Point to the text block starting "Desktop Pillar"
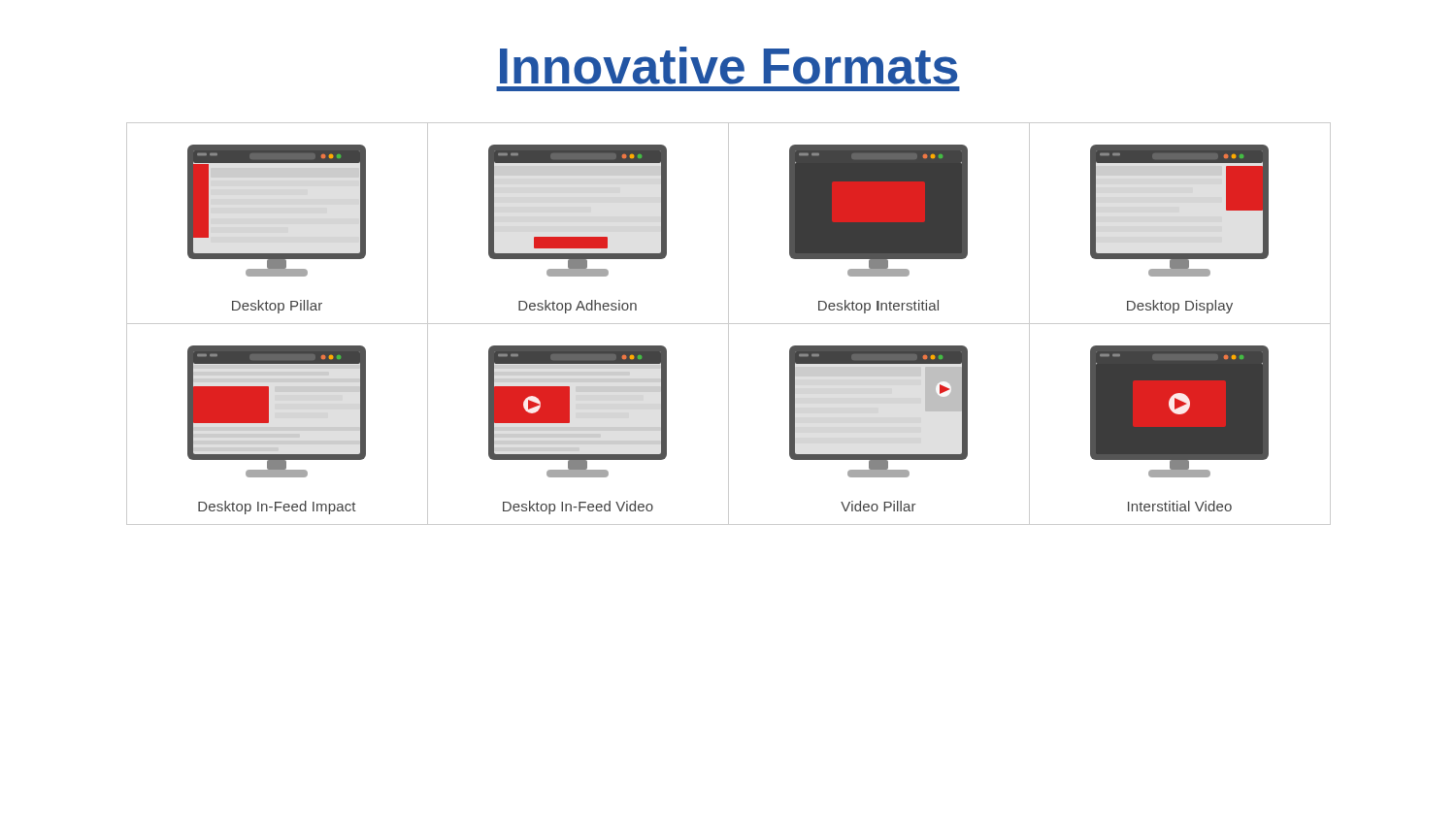 (x=277, y=305)
